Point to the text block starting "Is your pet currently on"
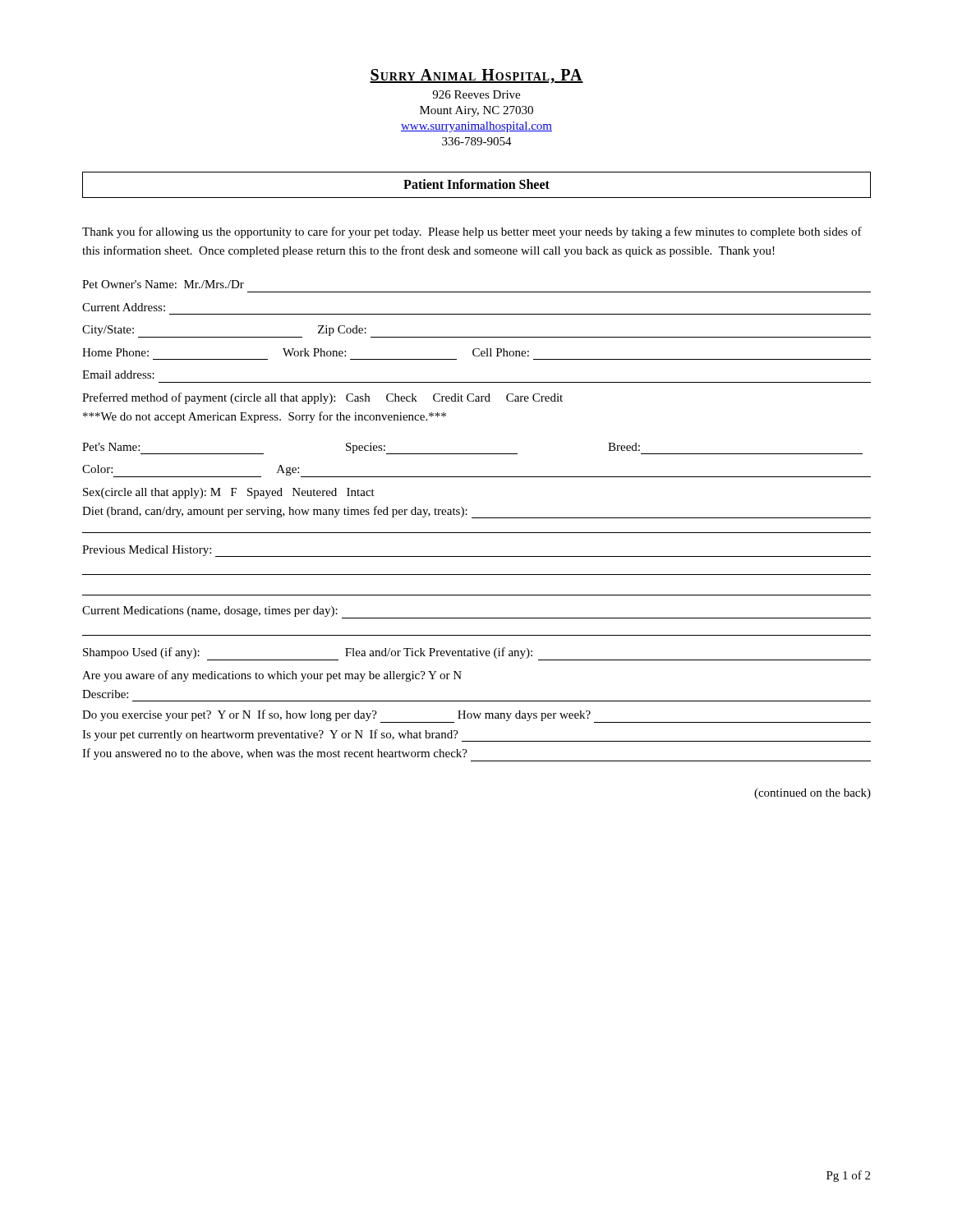953x1232 pixels. coord(476,734)
